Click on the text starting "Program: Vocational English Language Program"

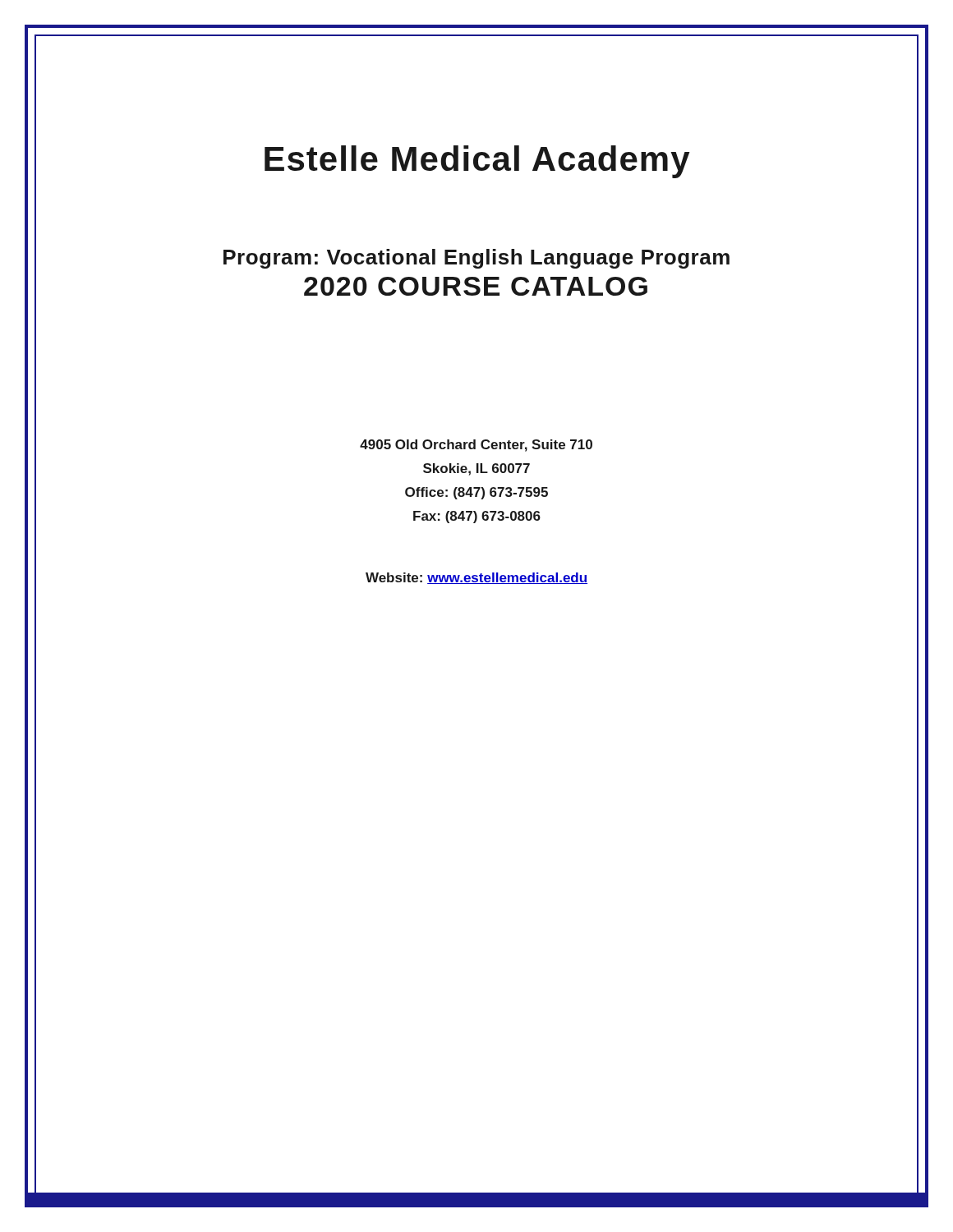coord(476,257)
